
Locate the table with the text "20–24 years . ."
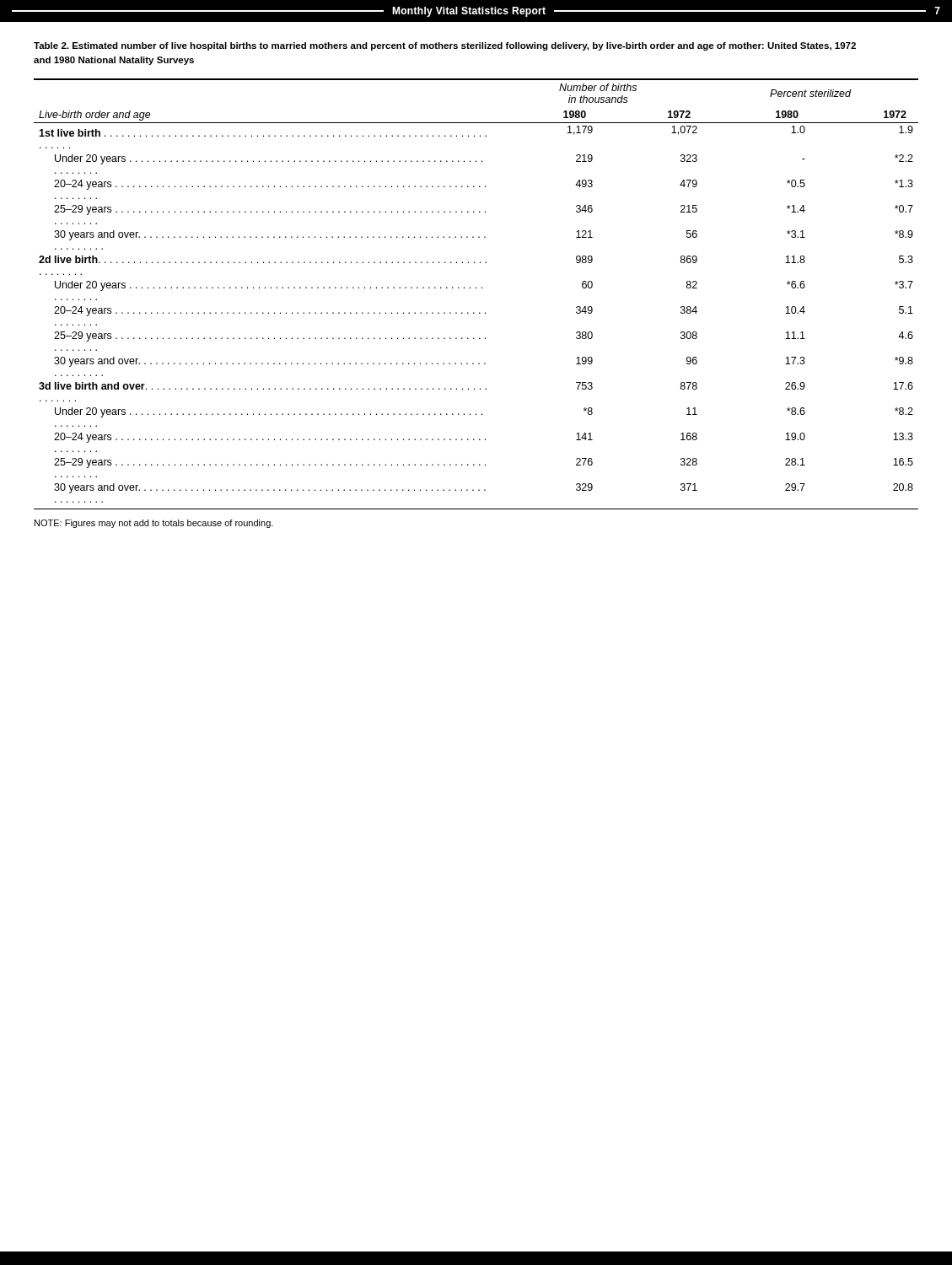[x=476, y=294]
